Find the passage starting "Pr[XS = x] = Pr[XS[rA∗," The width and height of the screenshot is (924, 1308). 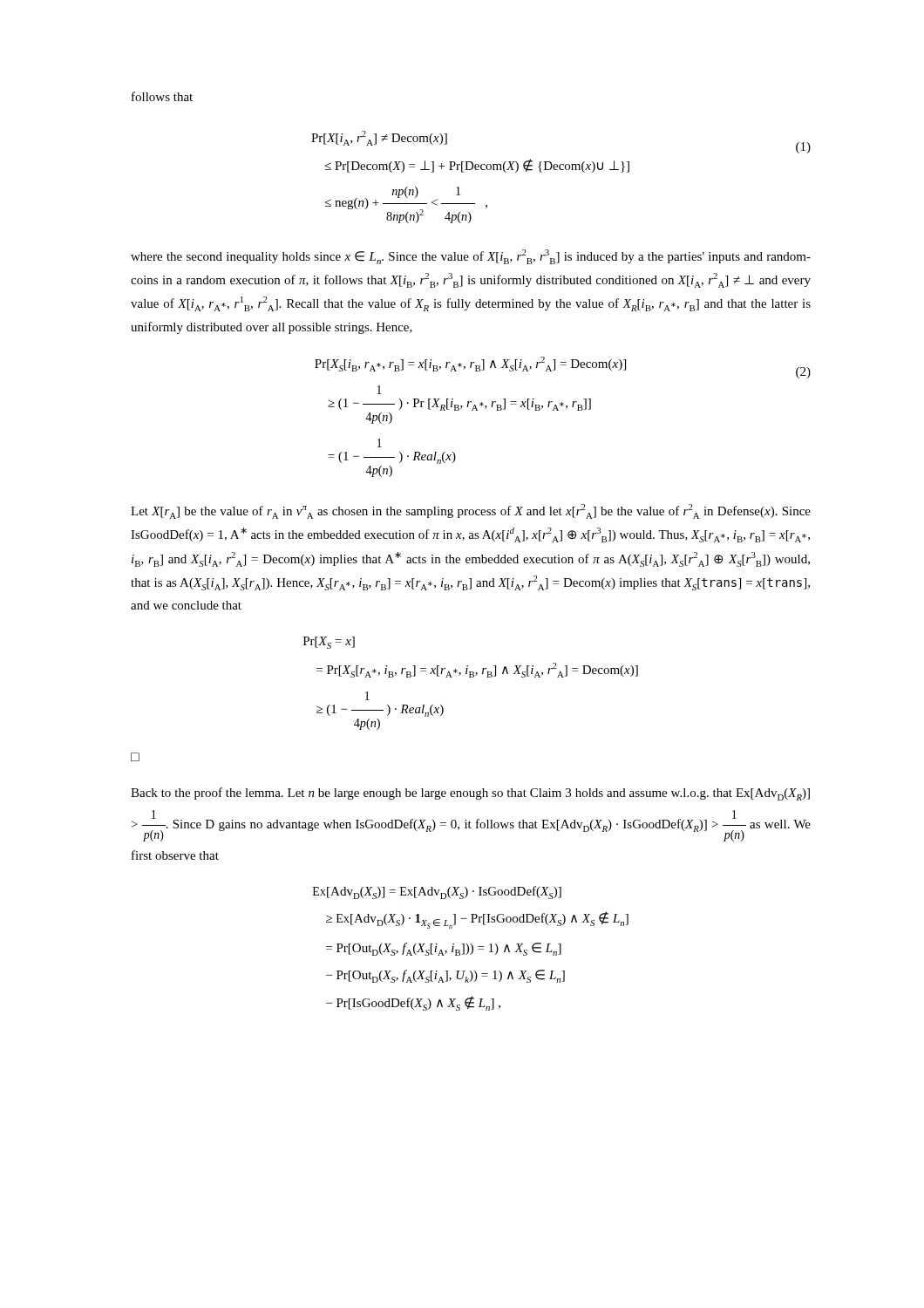point(471,682)
